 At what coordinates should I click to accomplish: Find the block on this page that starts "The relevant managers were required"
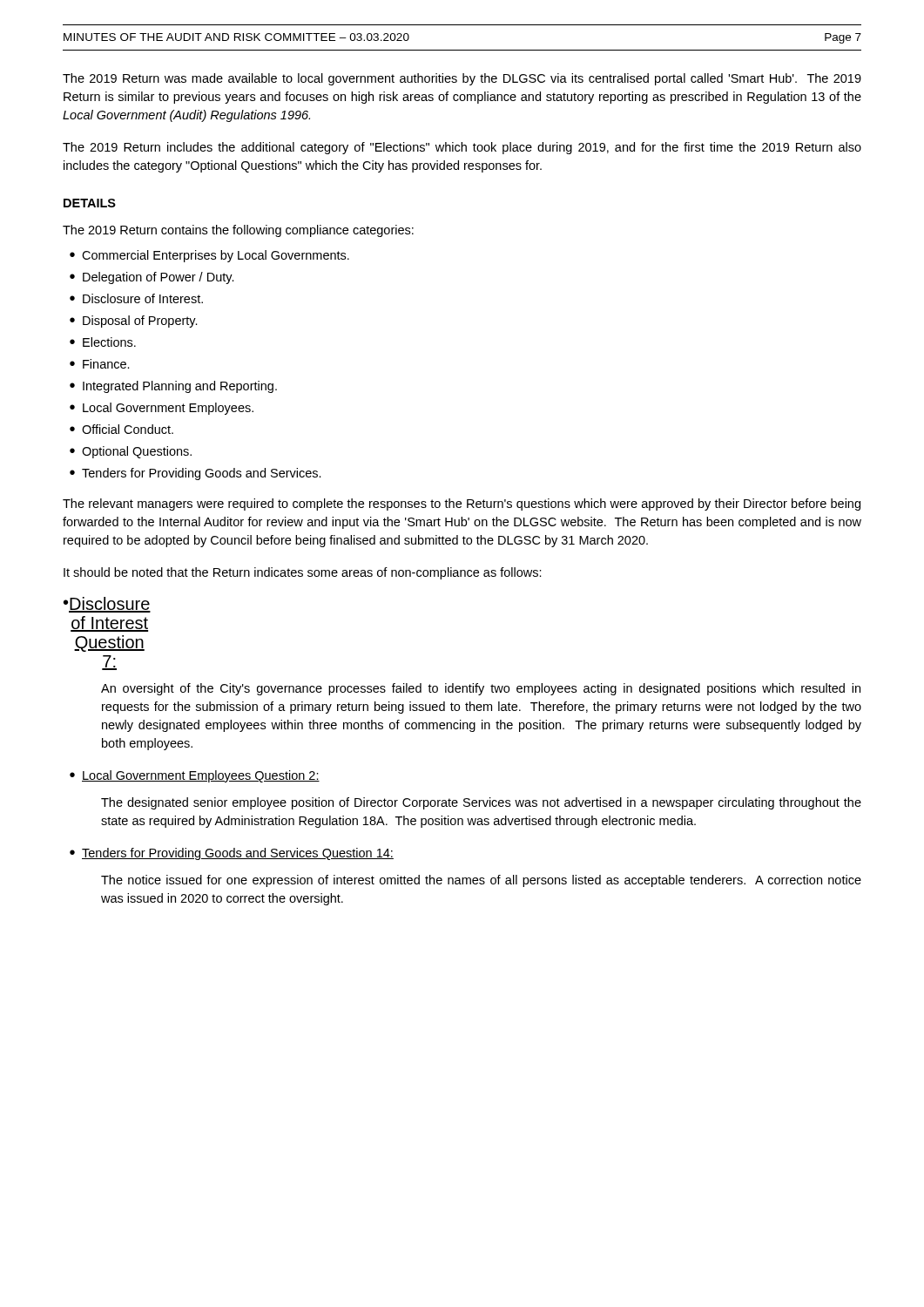point(462,522)
